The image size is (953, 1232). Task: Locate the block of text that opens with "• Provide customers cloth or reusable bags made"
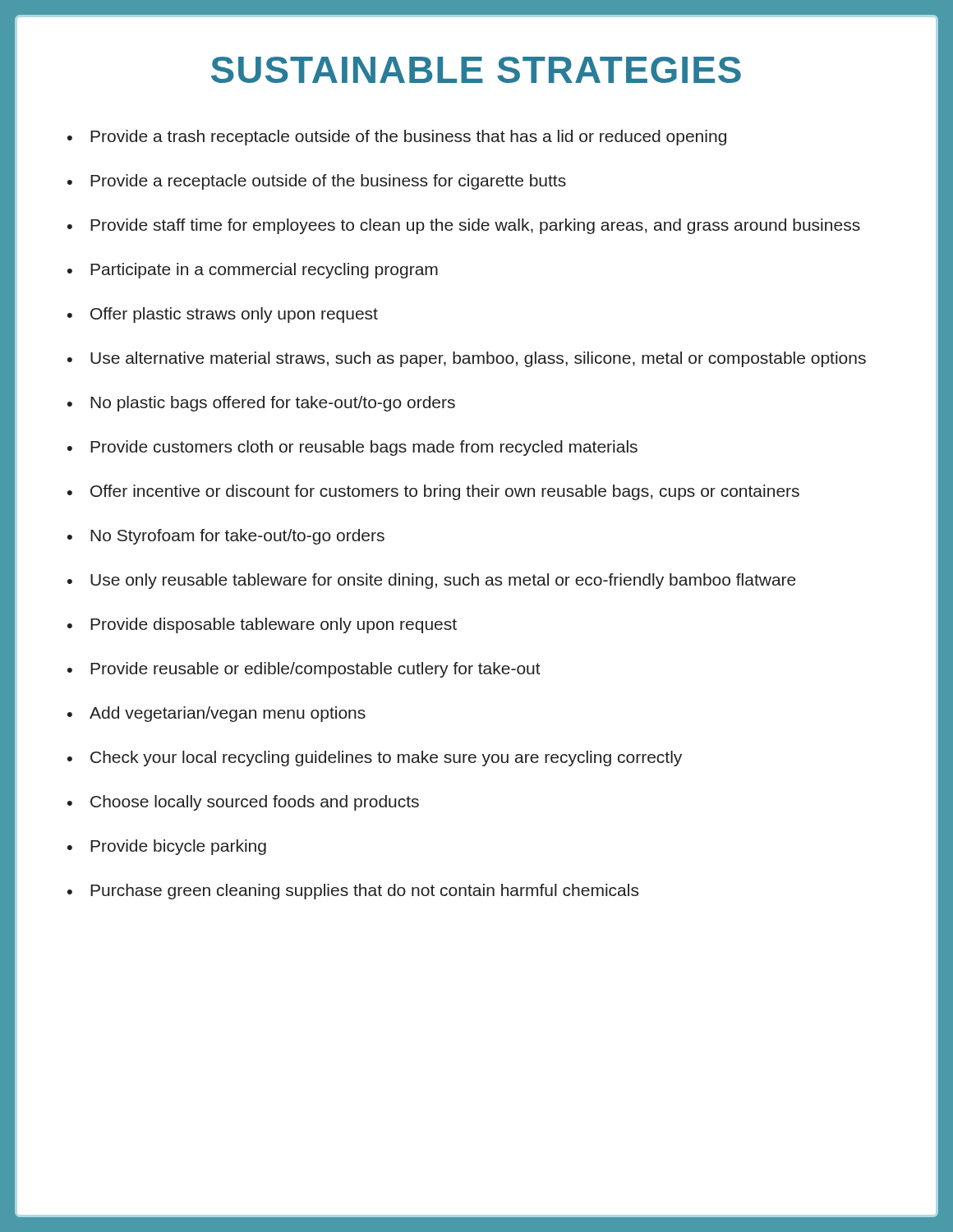[476, 448]
